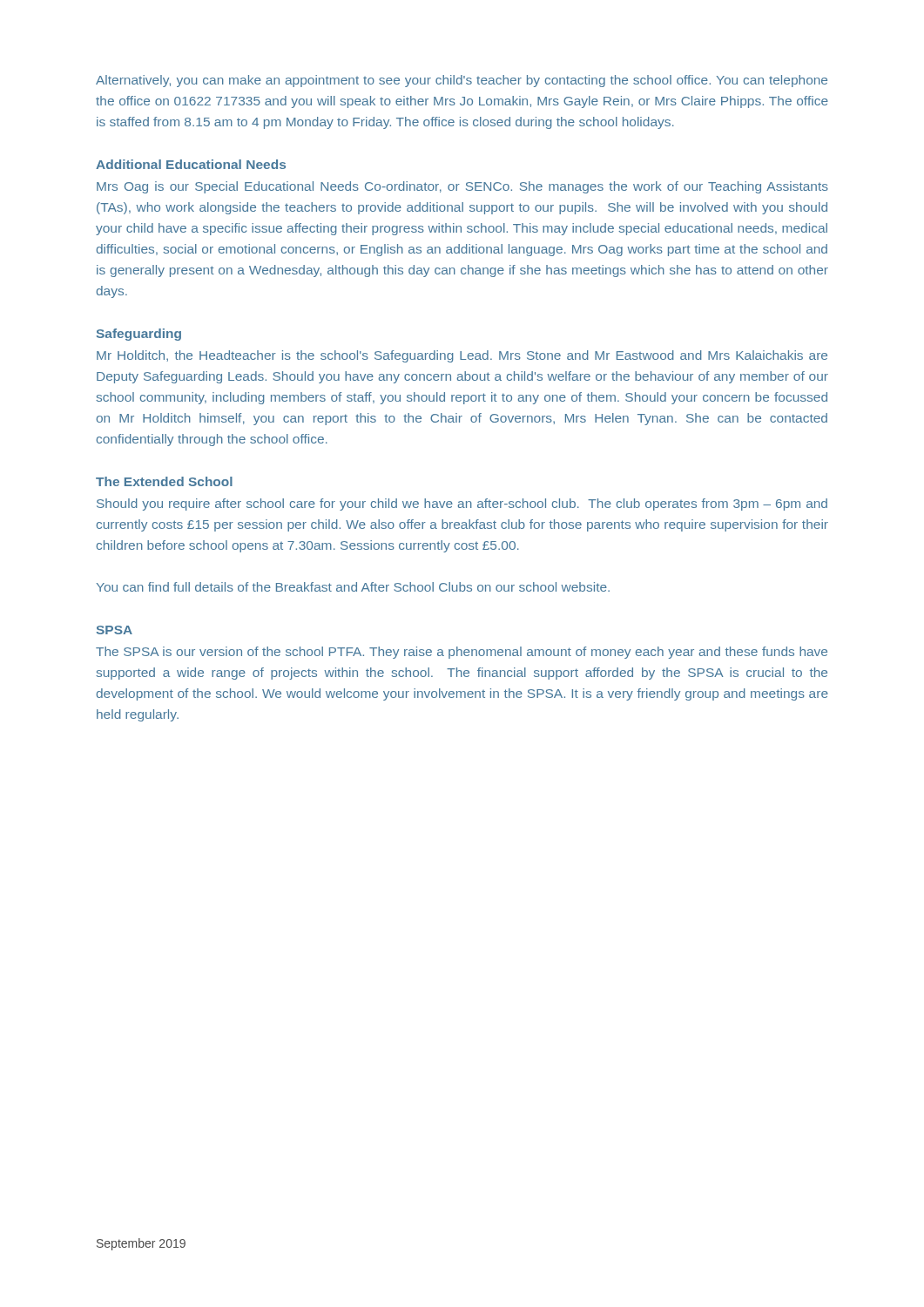Screen dimensions: 1307x924
Task: Click the passage that begins "Mrs Oag is"
Action: pos(462,238)
